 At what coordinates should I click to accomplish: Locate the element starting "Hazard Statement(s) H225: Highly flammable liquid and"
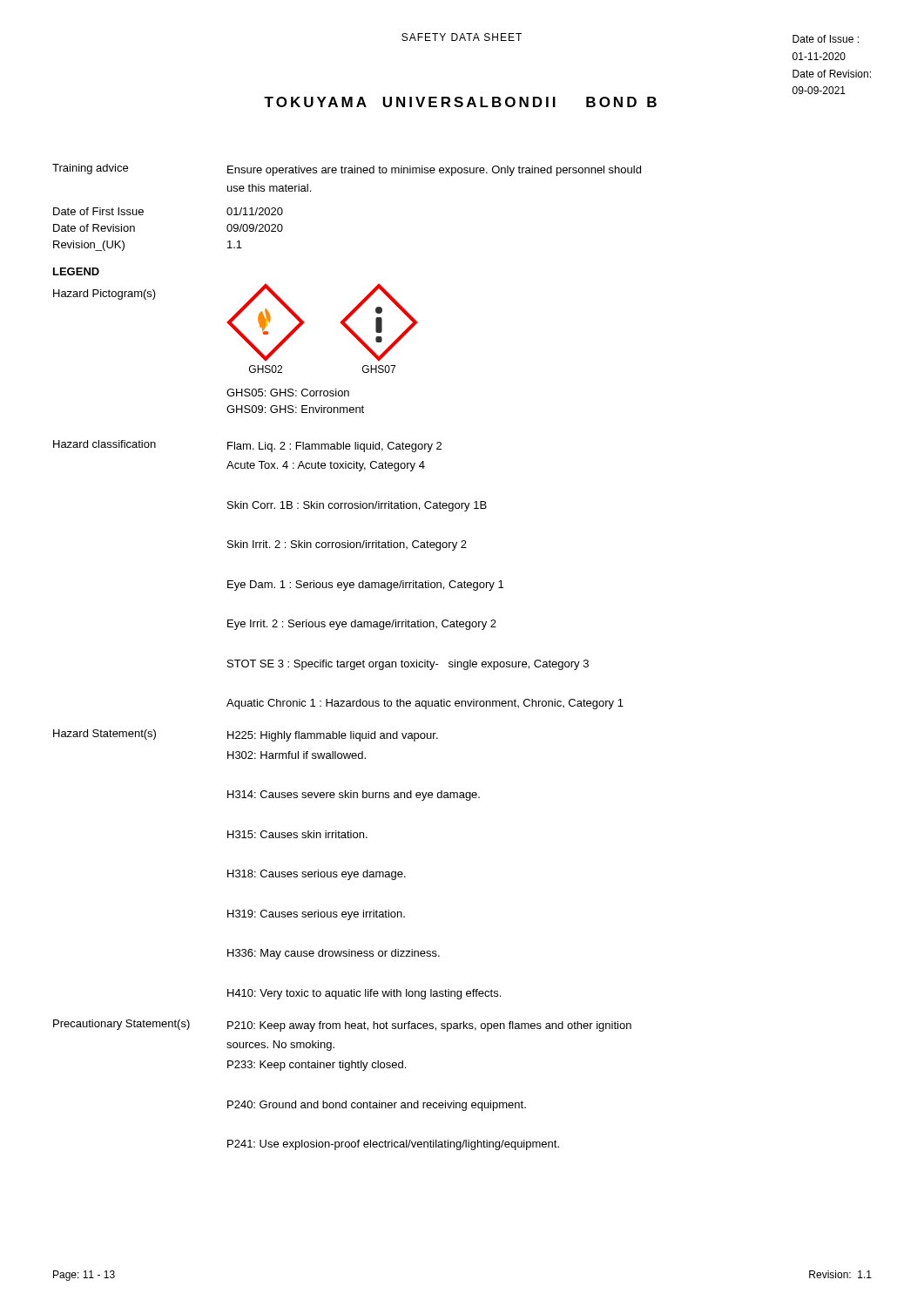pos(246,735)
